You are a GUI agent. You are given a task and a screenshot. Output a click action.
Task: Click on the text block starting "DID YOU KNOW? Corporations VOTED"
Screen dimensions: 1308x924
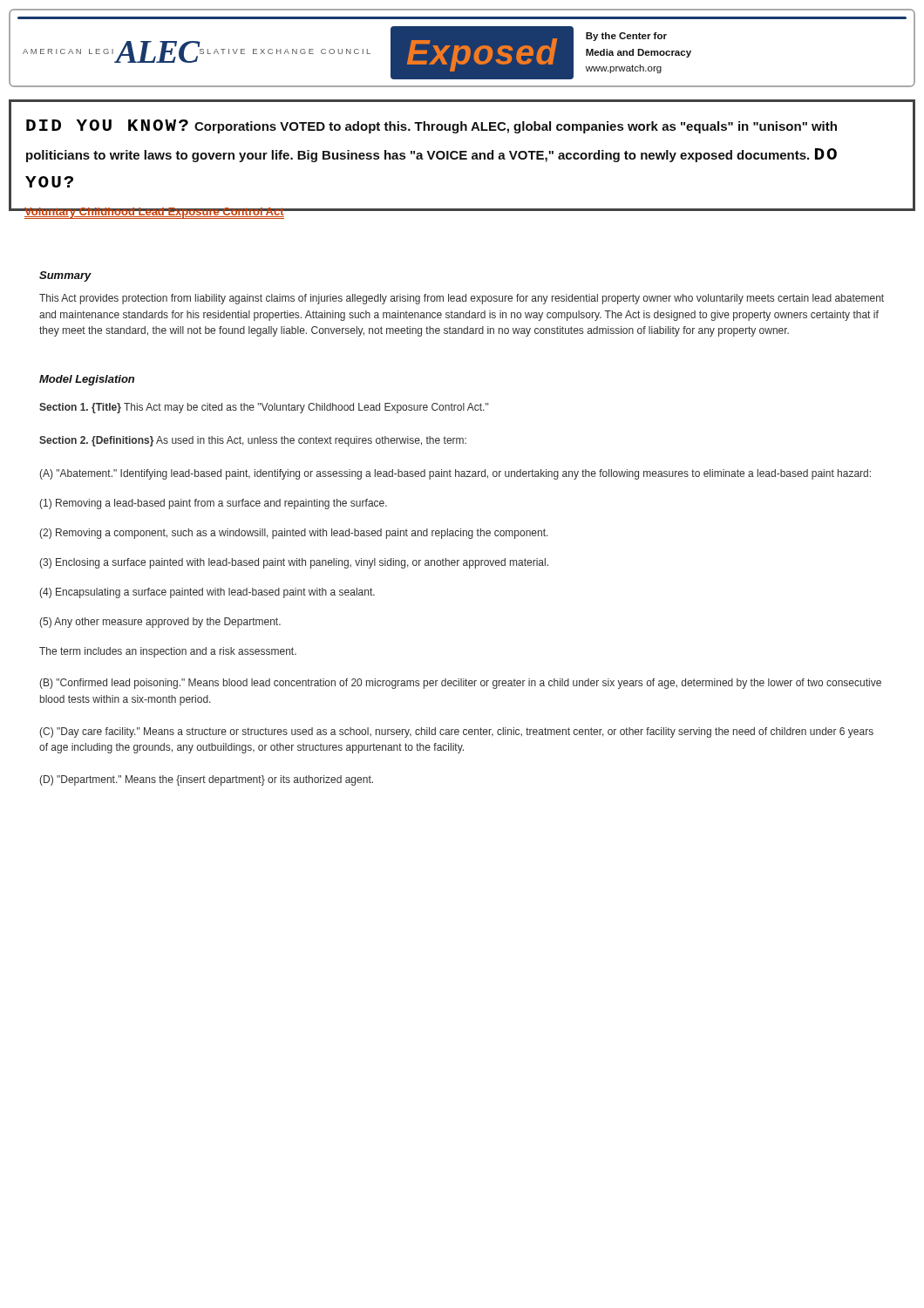click(432, 154)
